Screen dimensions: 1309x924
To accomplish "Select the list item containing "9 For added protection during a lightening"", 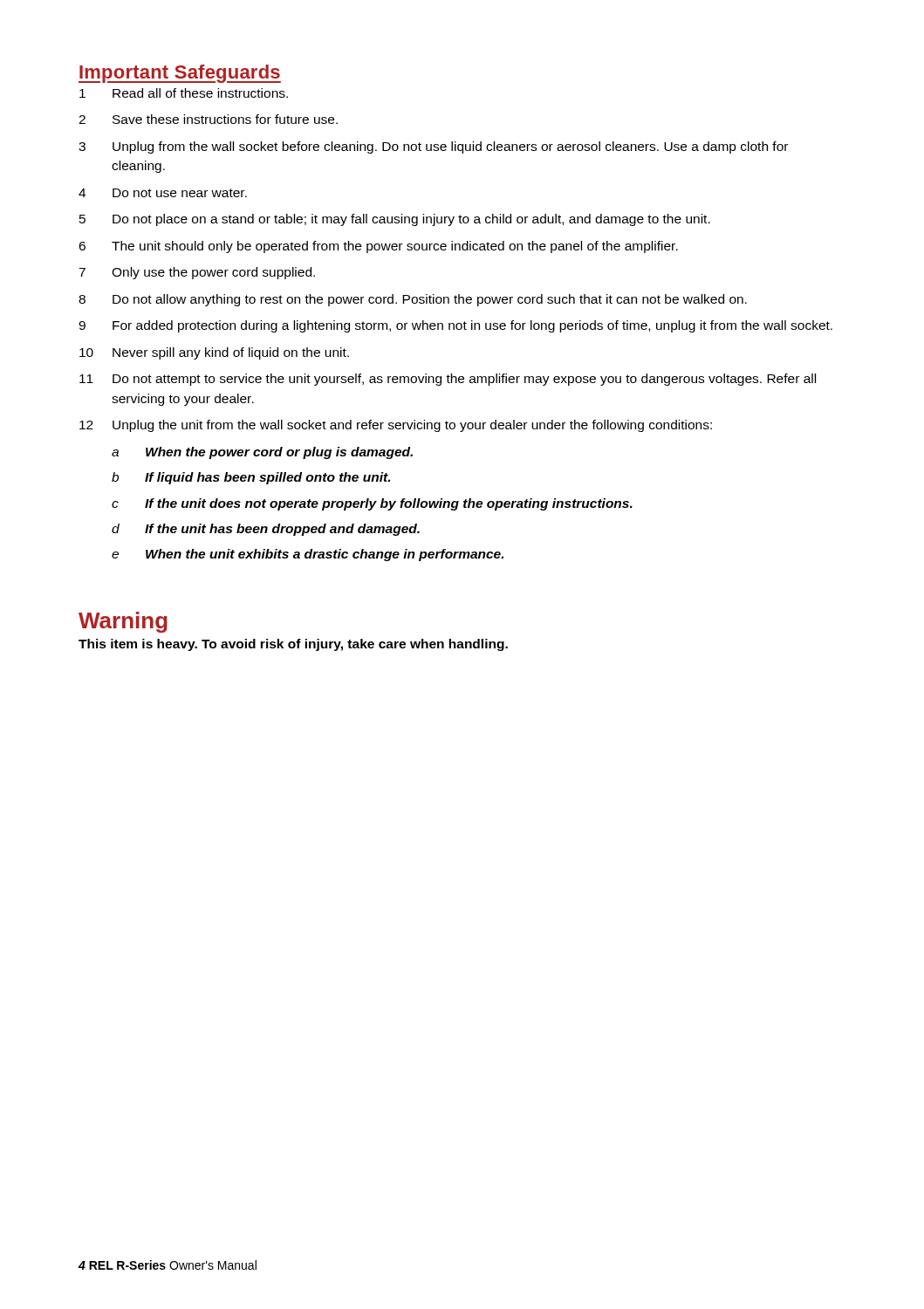I will (x=462, y=326).
